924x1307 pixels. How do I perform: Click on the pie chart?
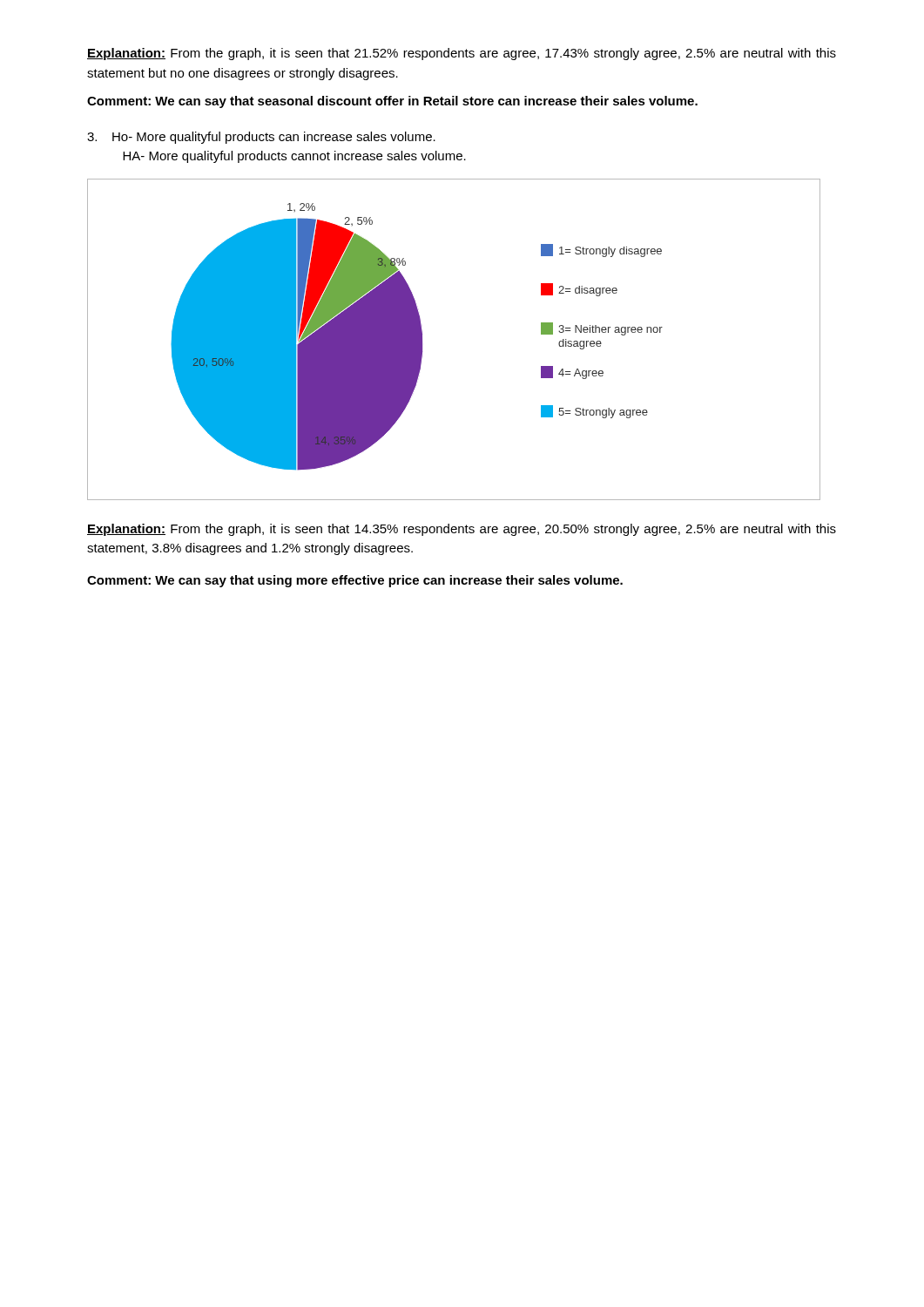pos(454,339)
